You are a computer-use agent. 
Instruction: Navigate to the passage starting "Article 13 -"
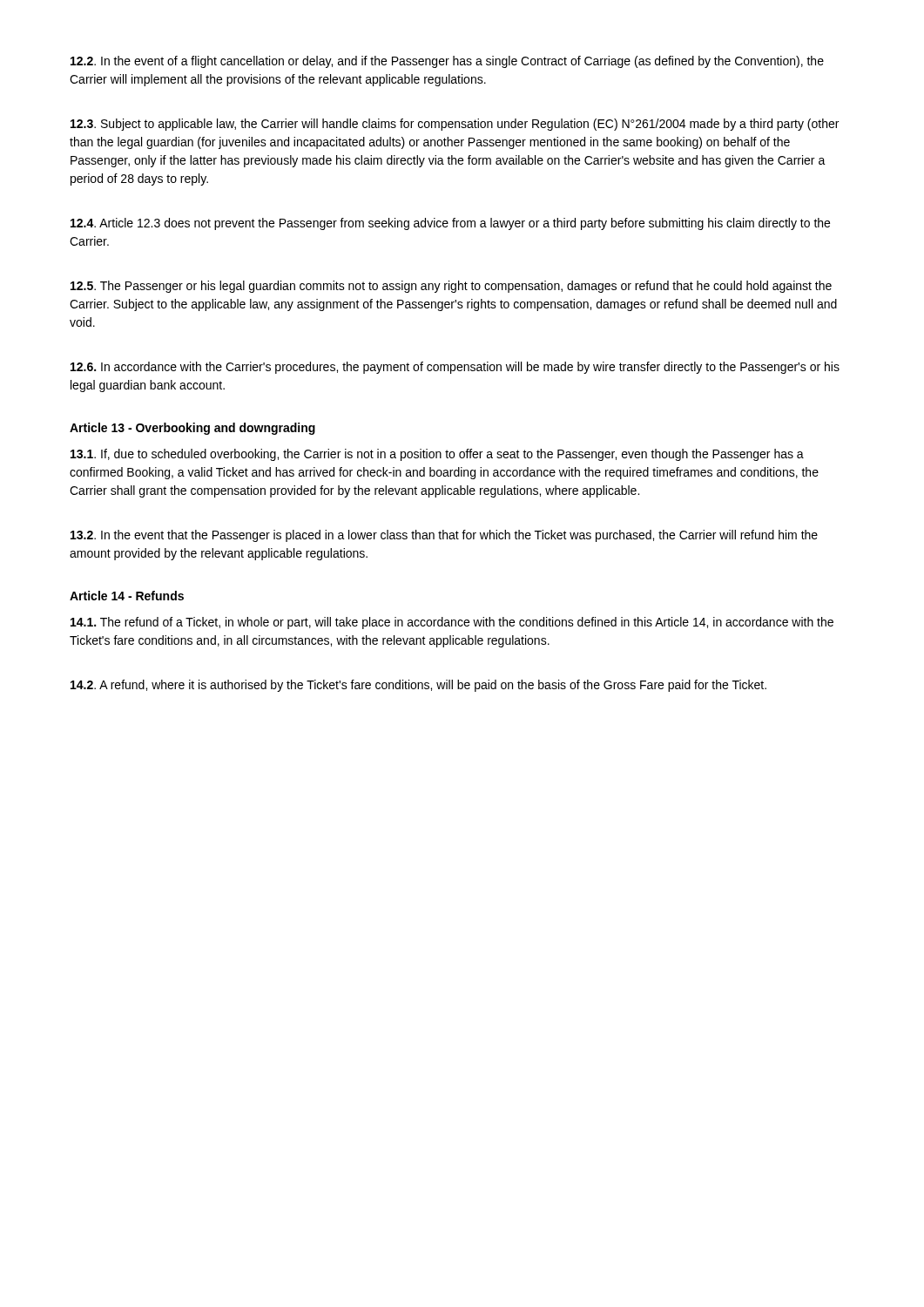tap(193, 428)
